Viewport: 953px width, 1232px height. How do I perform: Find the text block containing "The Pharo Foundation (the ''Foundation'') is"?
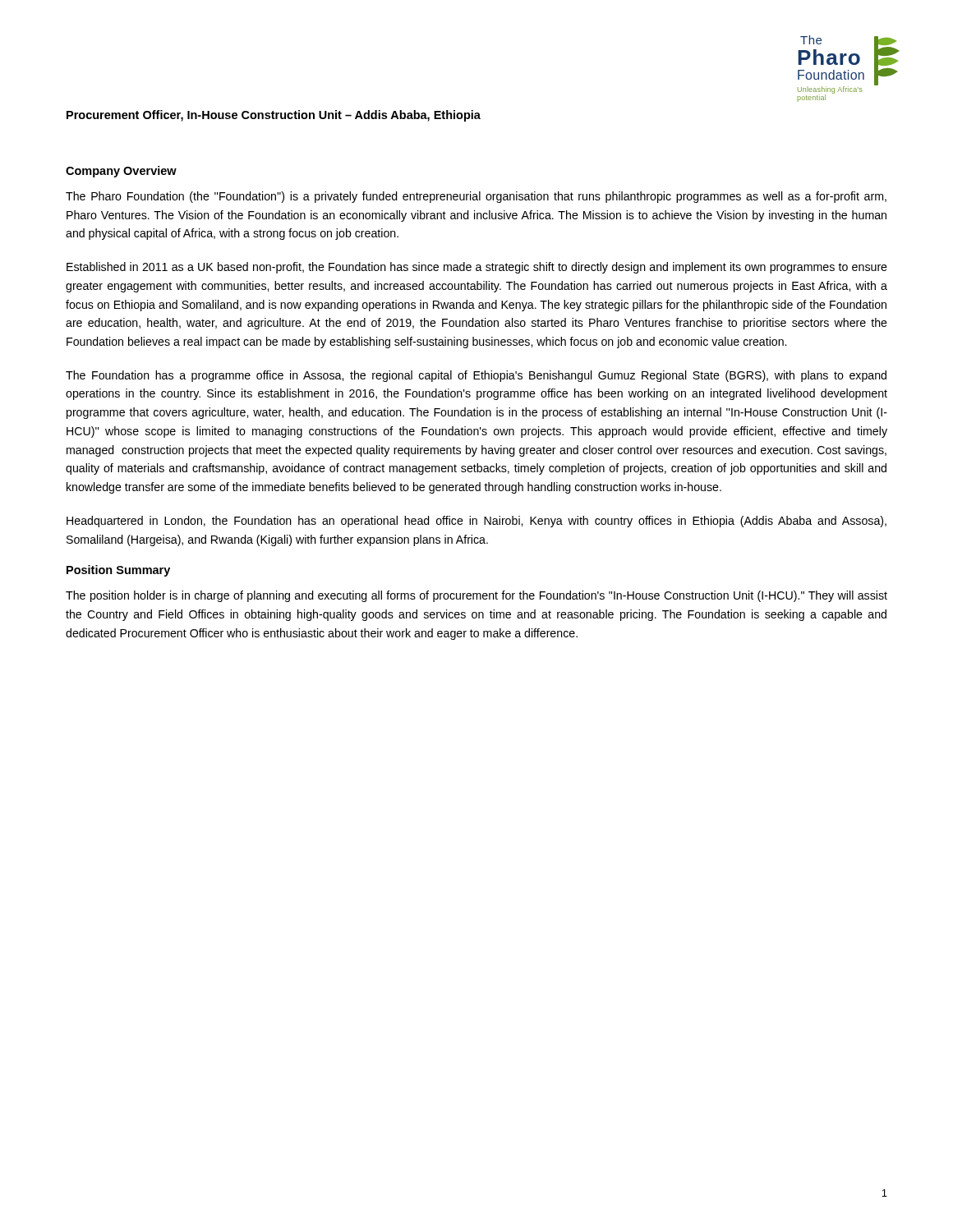tap(476, 215)
